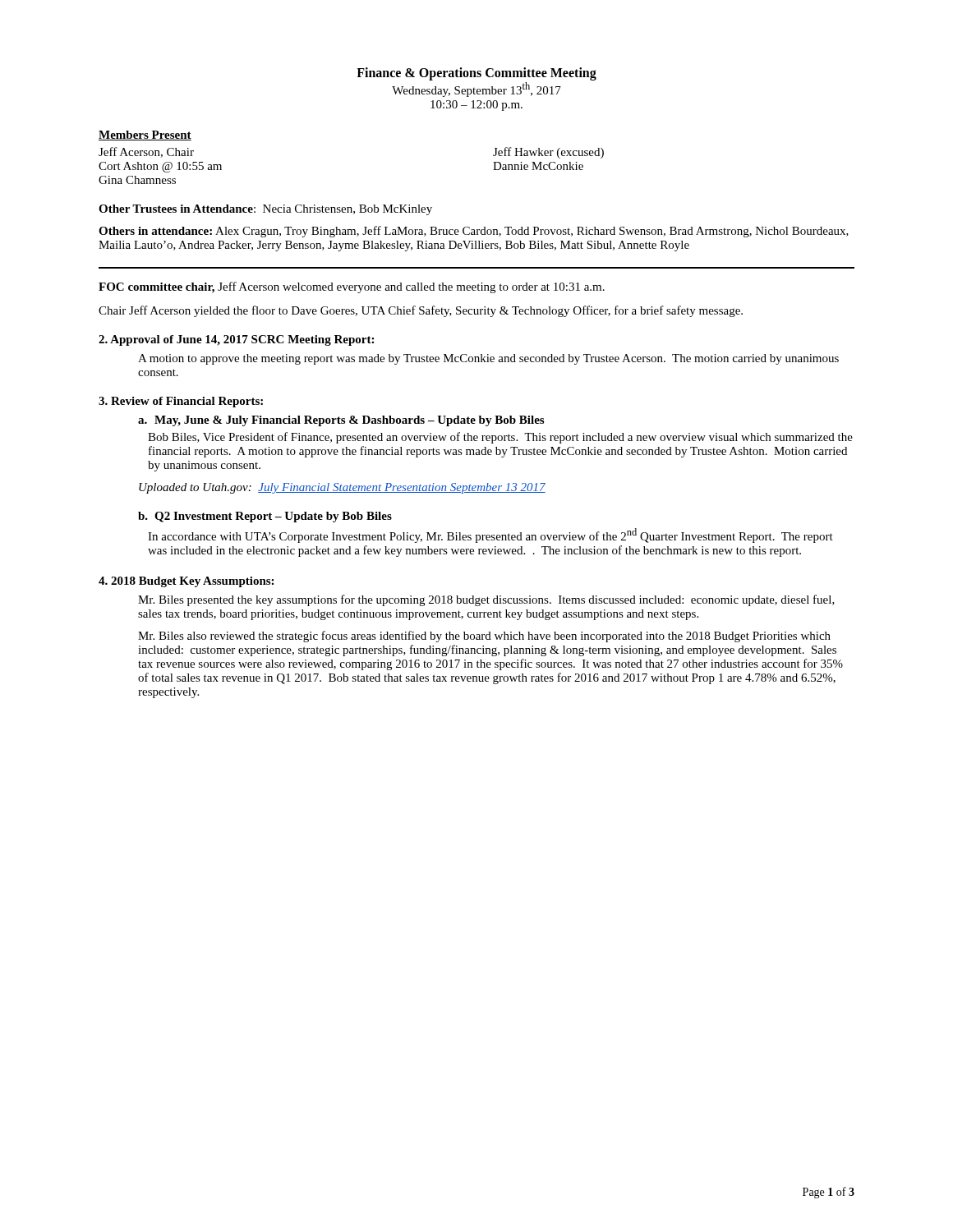Image resolution: width=953 pixels, height=1232 pixels.
Task: Find the block starting "3. Review of Financial Reports:"
Action: tap(181, 401)
